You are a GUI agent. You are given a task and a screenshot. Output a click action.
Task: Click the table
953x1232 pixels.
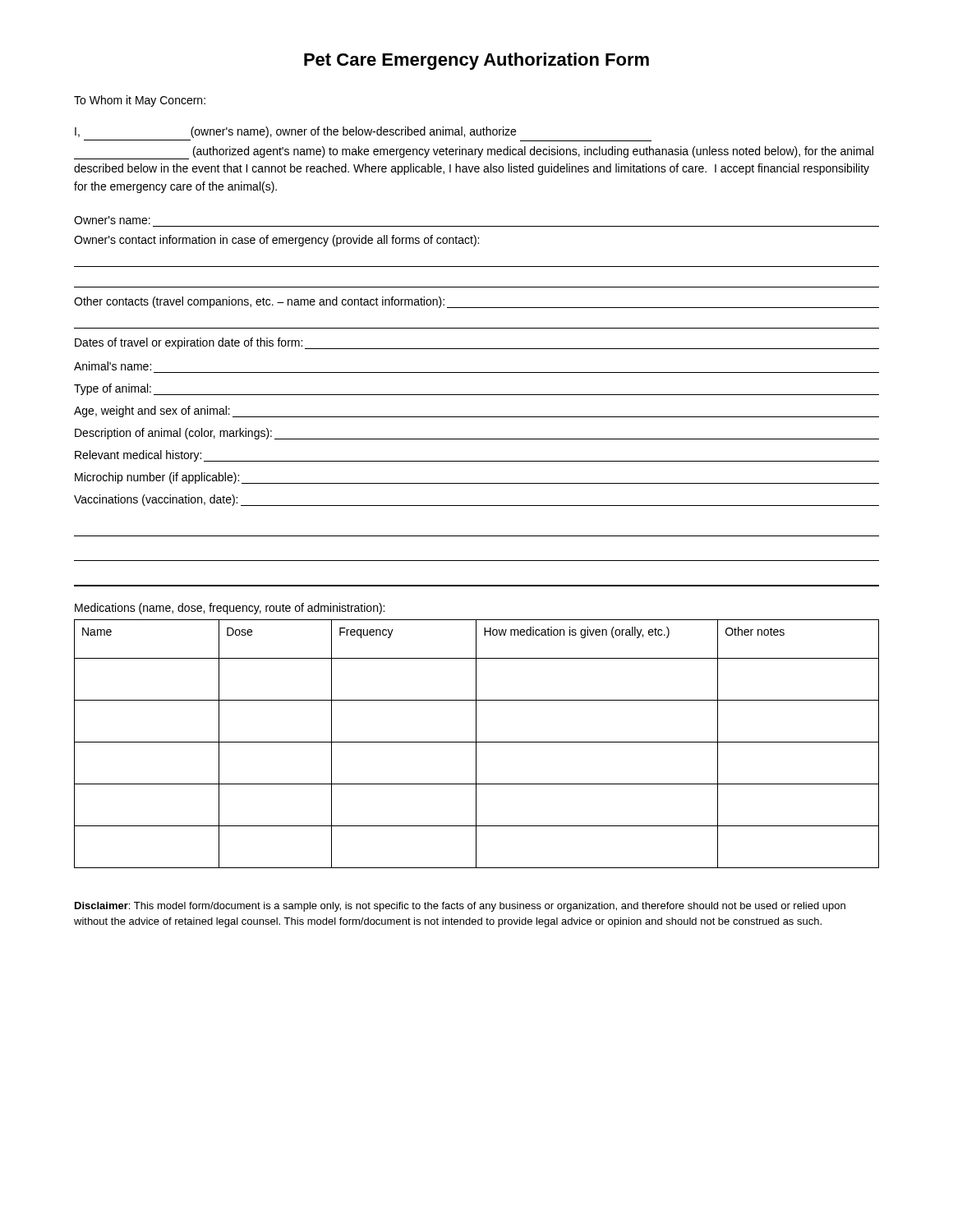pos(476,744)
